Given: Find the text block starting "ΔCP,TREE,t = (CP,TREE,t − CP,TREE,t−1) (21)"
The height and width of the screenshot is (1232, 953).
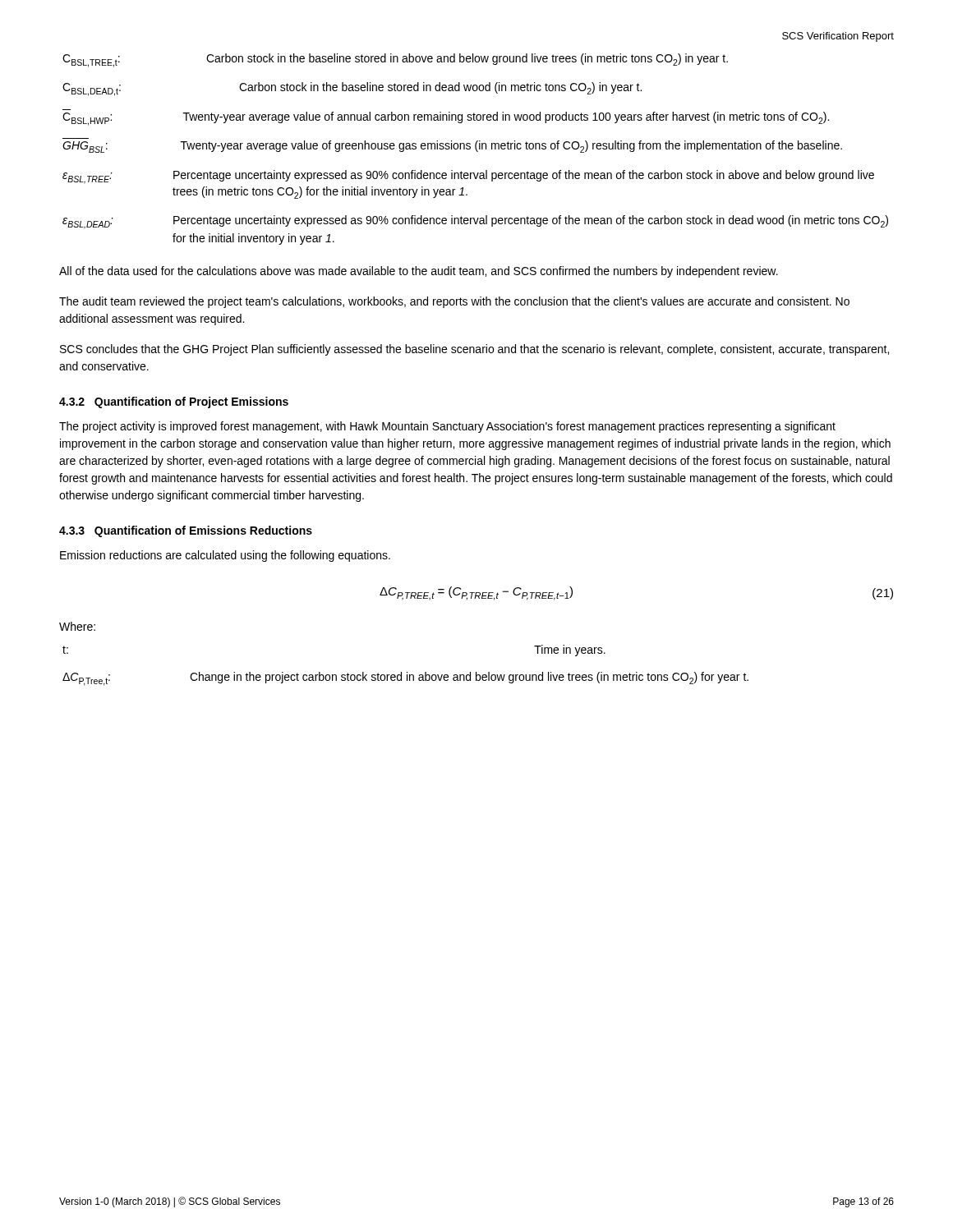Looking at the screenshot, I should [474, 593].
